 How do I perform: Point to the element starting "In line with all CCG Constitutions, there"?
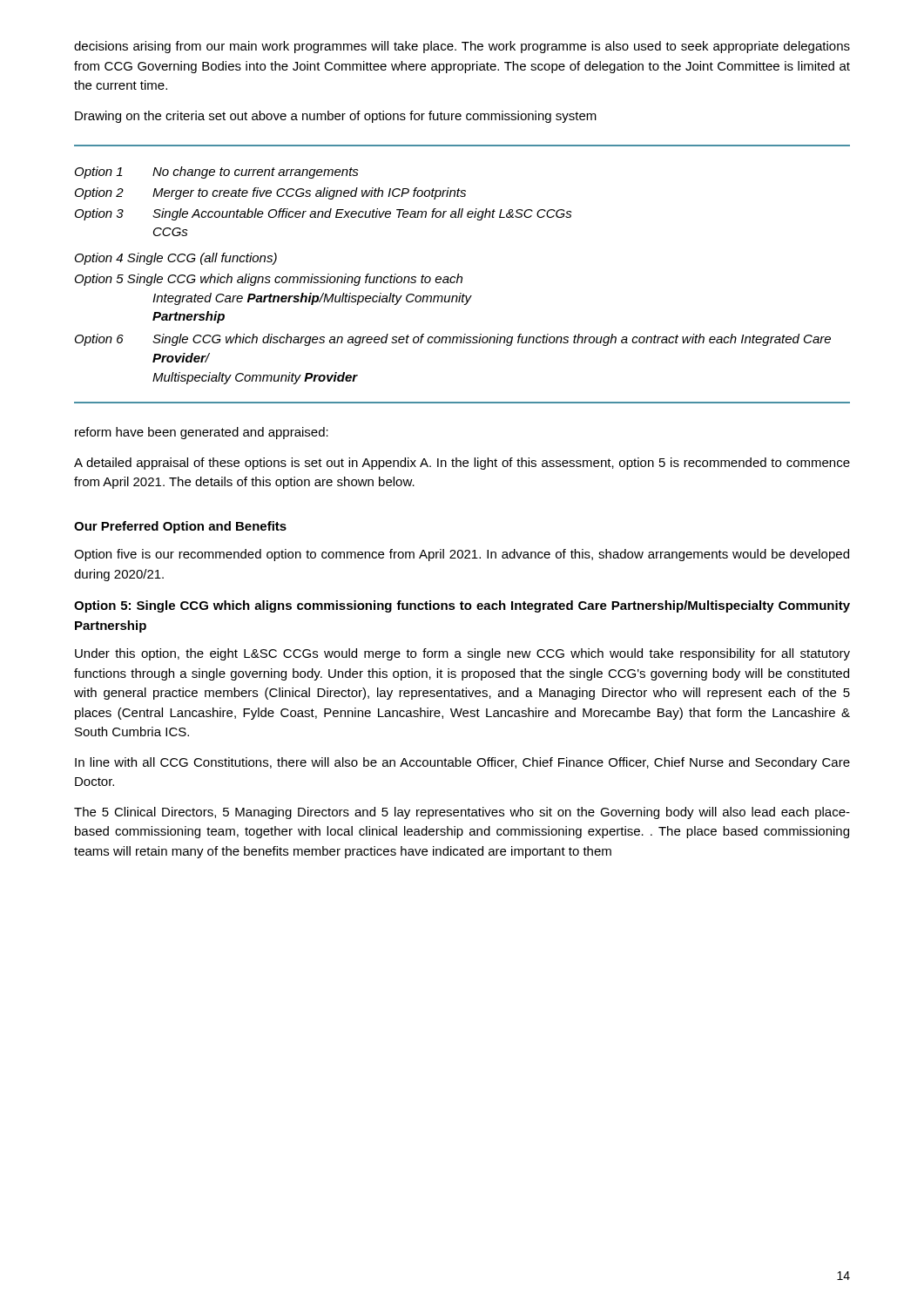462,772
